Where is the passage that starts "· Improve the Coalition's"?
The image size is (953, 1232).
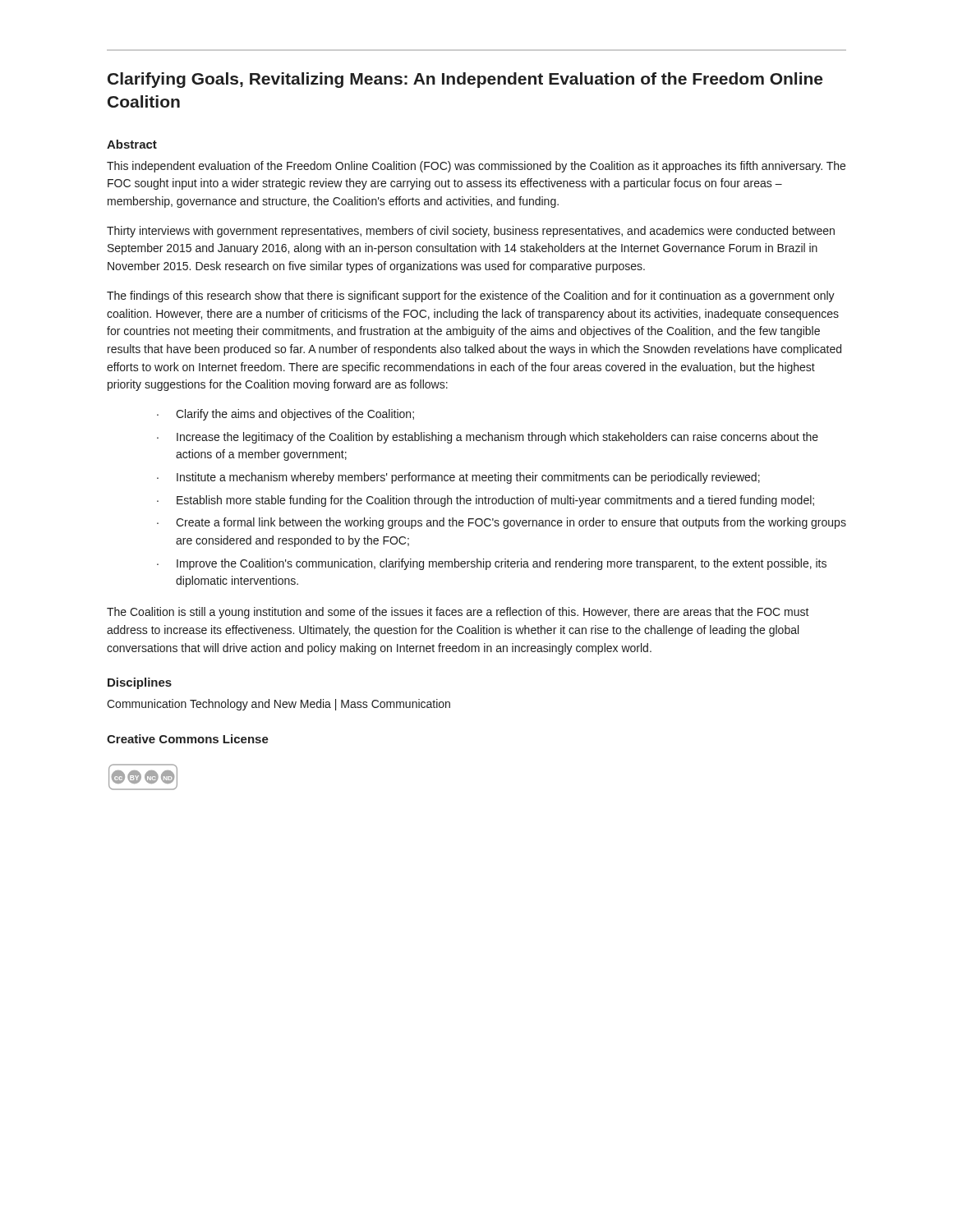pos(501,573)
